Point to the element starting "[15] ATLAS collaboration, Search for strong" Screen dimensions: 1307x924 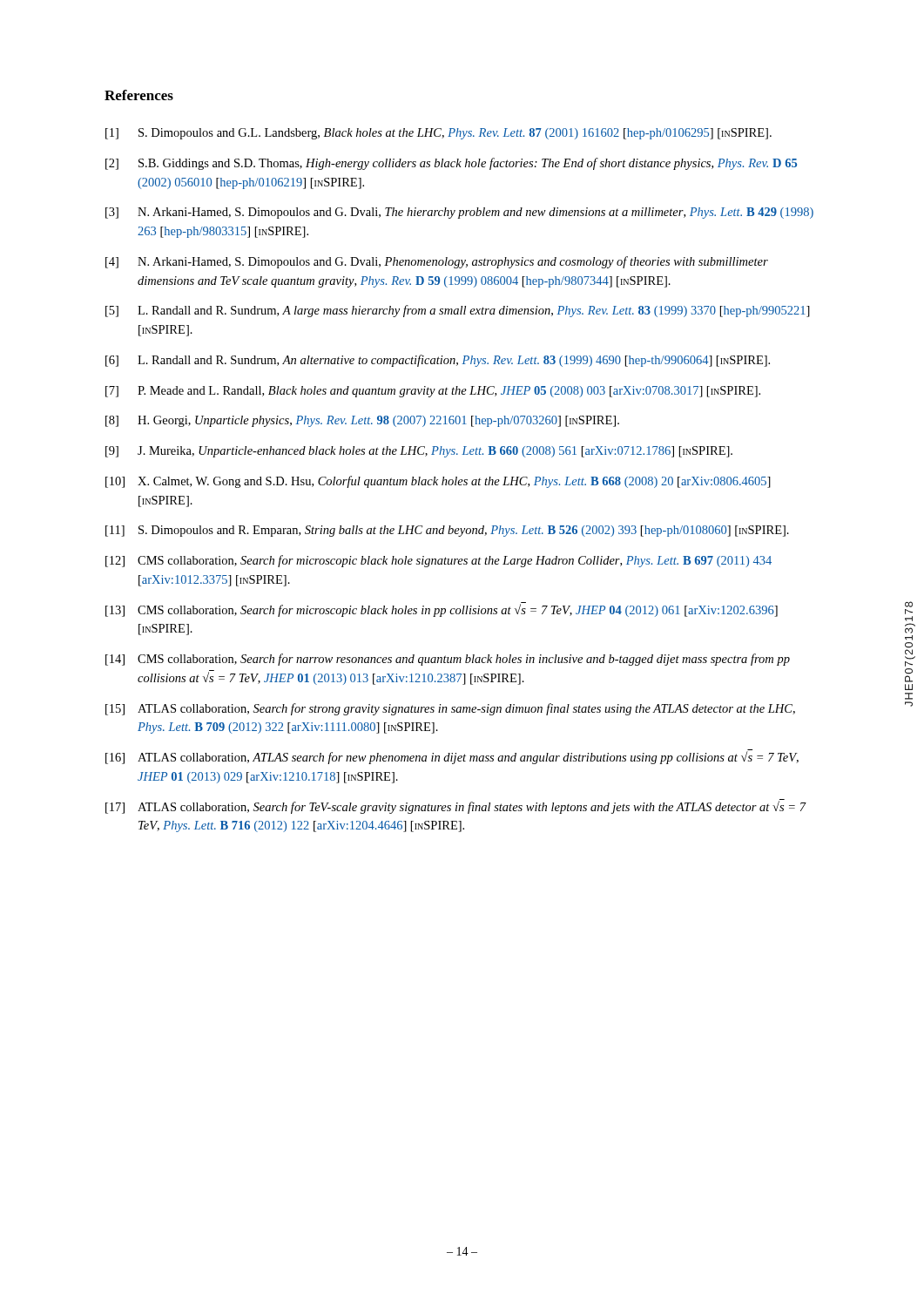point(462,718)
